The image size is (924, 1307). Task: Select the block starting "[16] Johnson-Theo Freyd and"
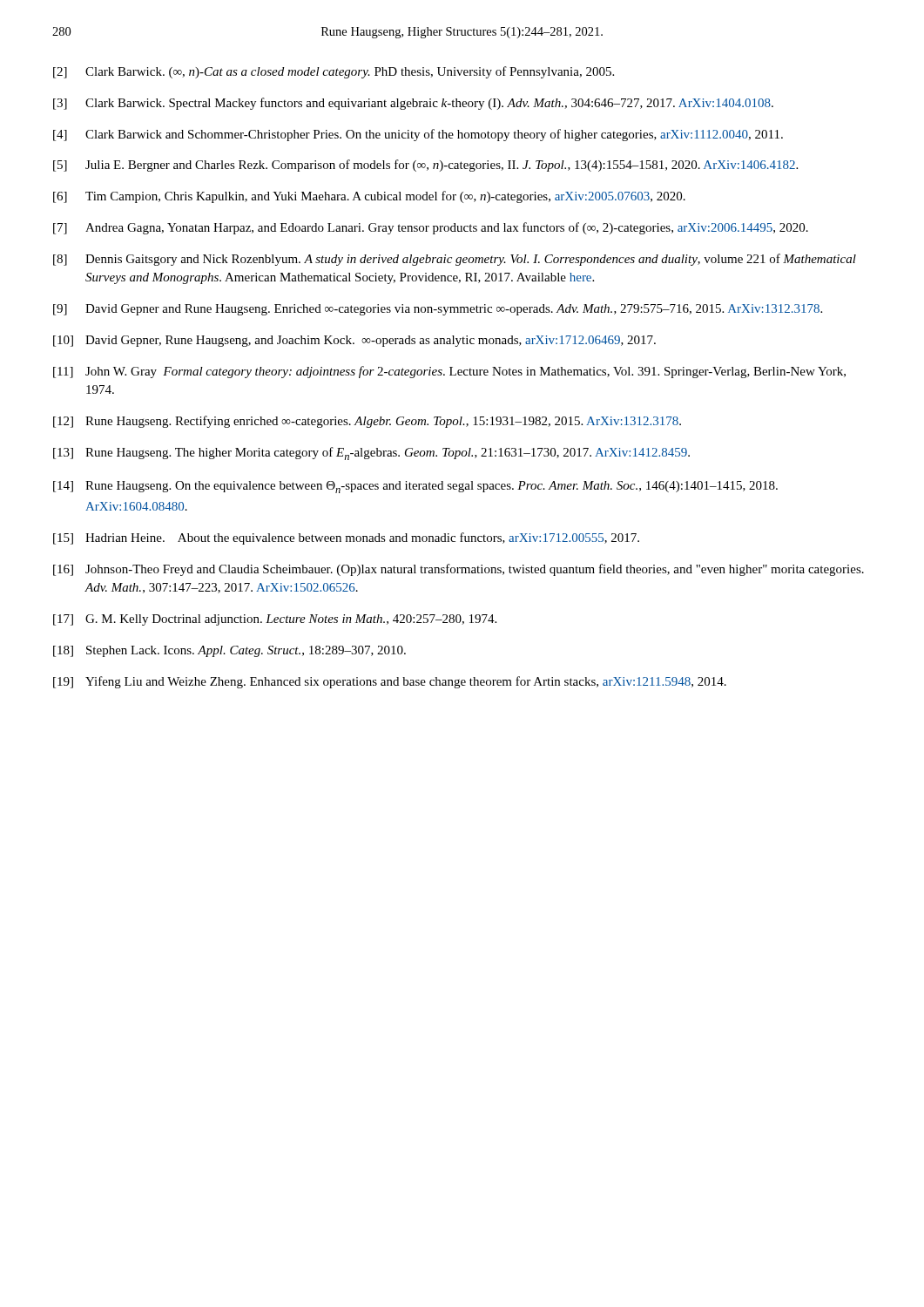click(x=462, y=579)
